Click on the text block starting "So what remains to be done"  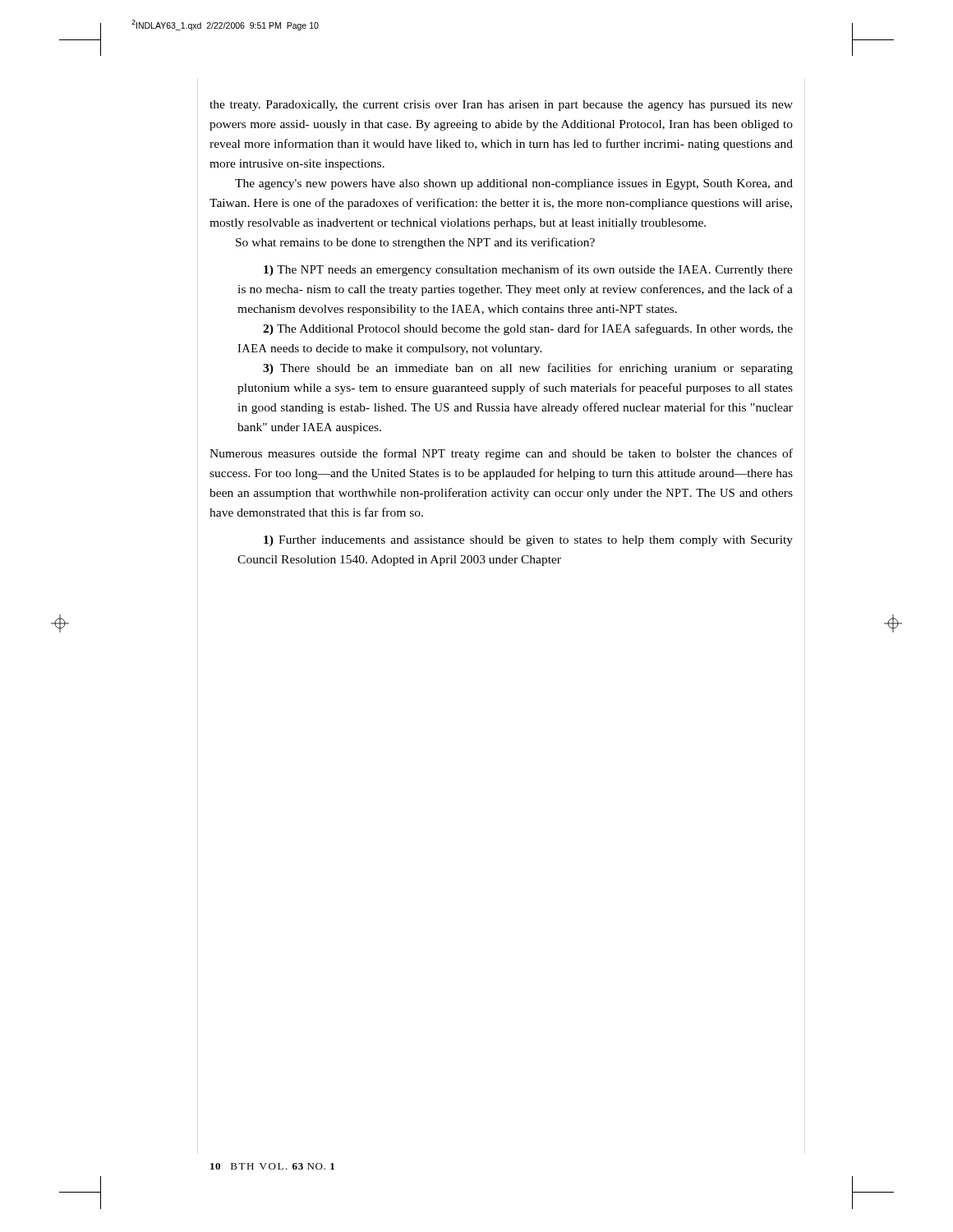501,242
